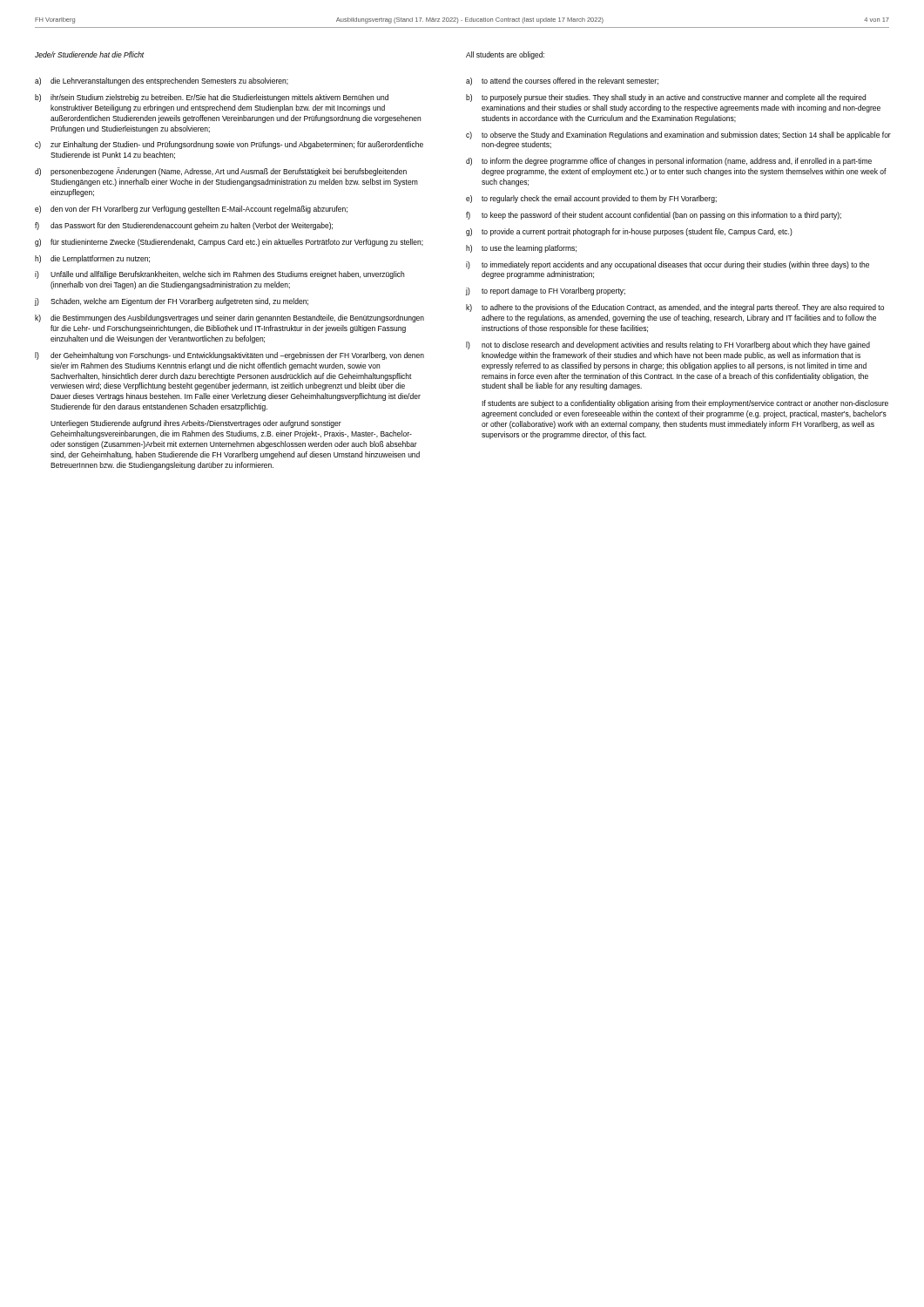Click on the list item with the text "g) für studieninterne Zwecke (Studierendenakt,"

(231, 243)
